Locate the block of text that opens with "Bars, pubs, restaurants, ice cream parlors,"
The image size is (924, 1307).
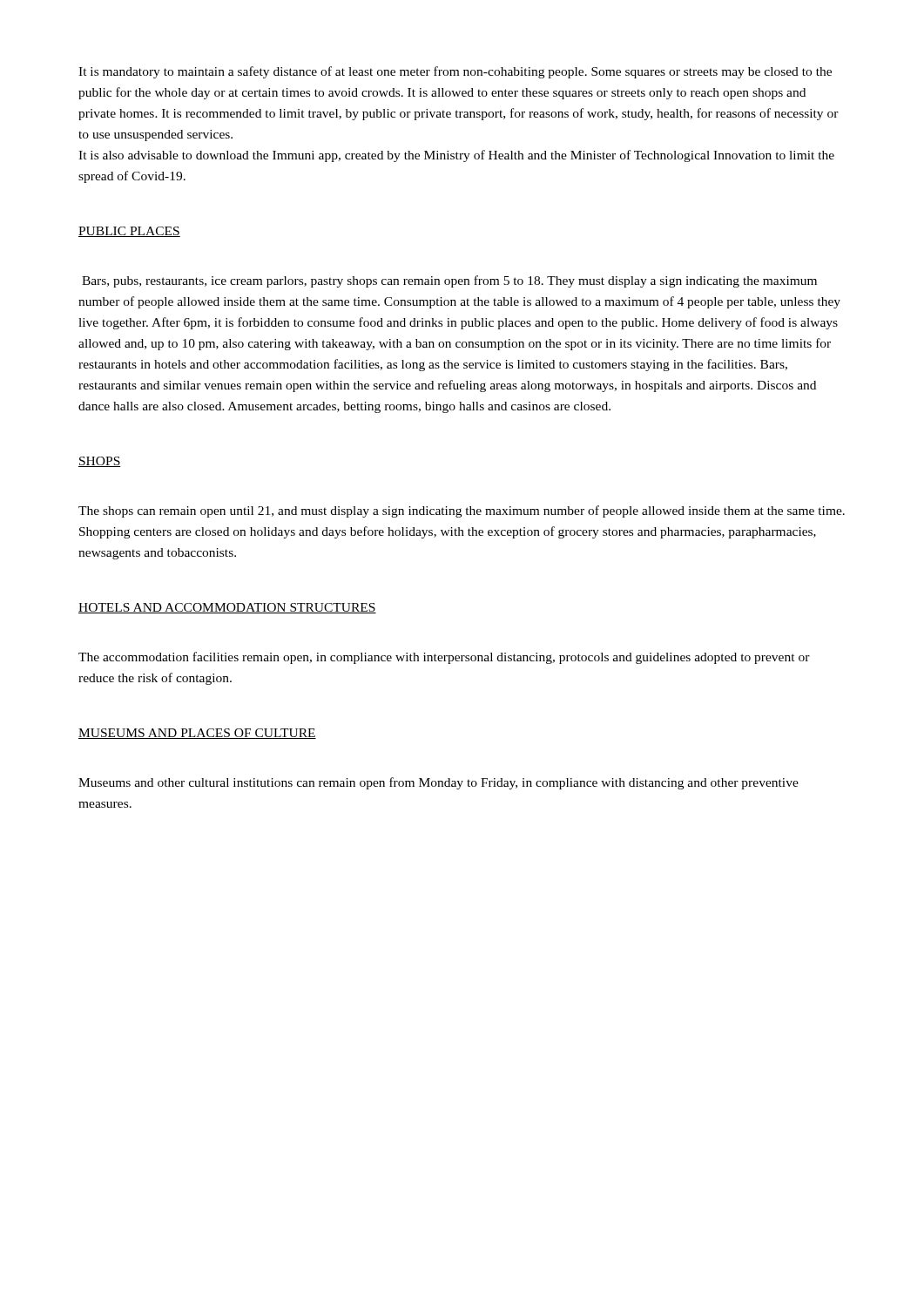point(459,343)
